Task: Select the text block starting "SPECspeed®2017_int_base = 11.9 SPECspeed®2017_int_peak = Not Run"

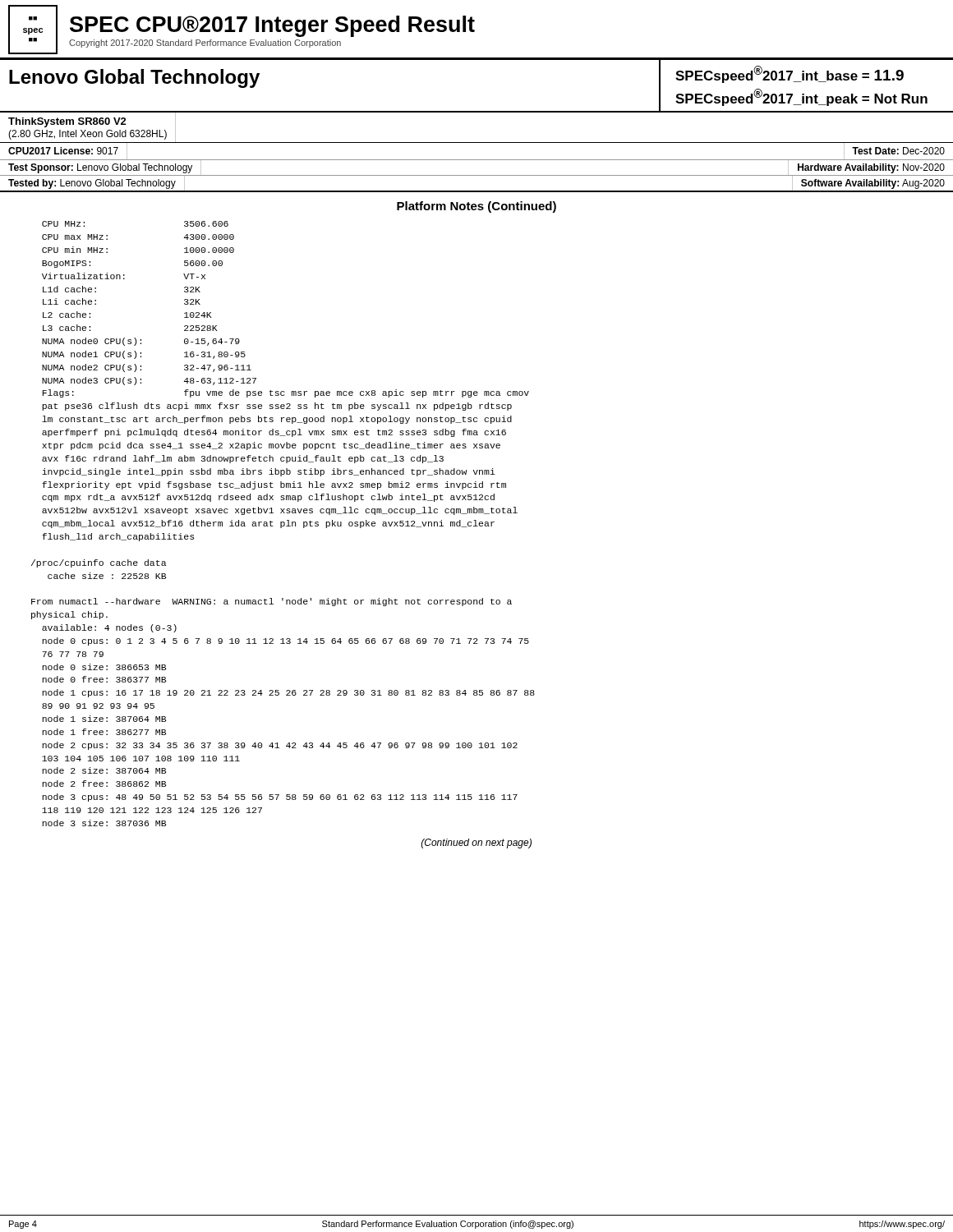Action: pos(807,86)
